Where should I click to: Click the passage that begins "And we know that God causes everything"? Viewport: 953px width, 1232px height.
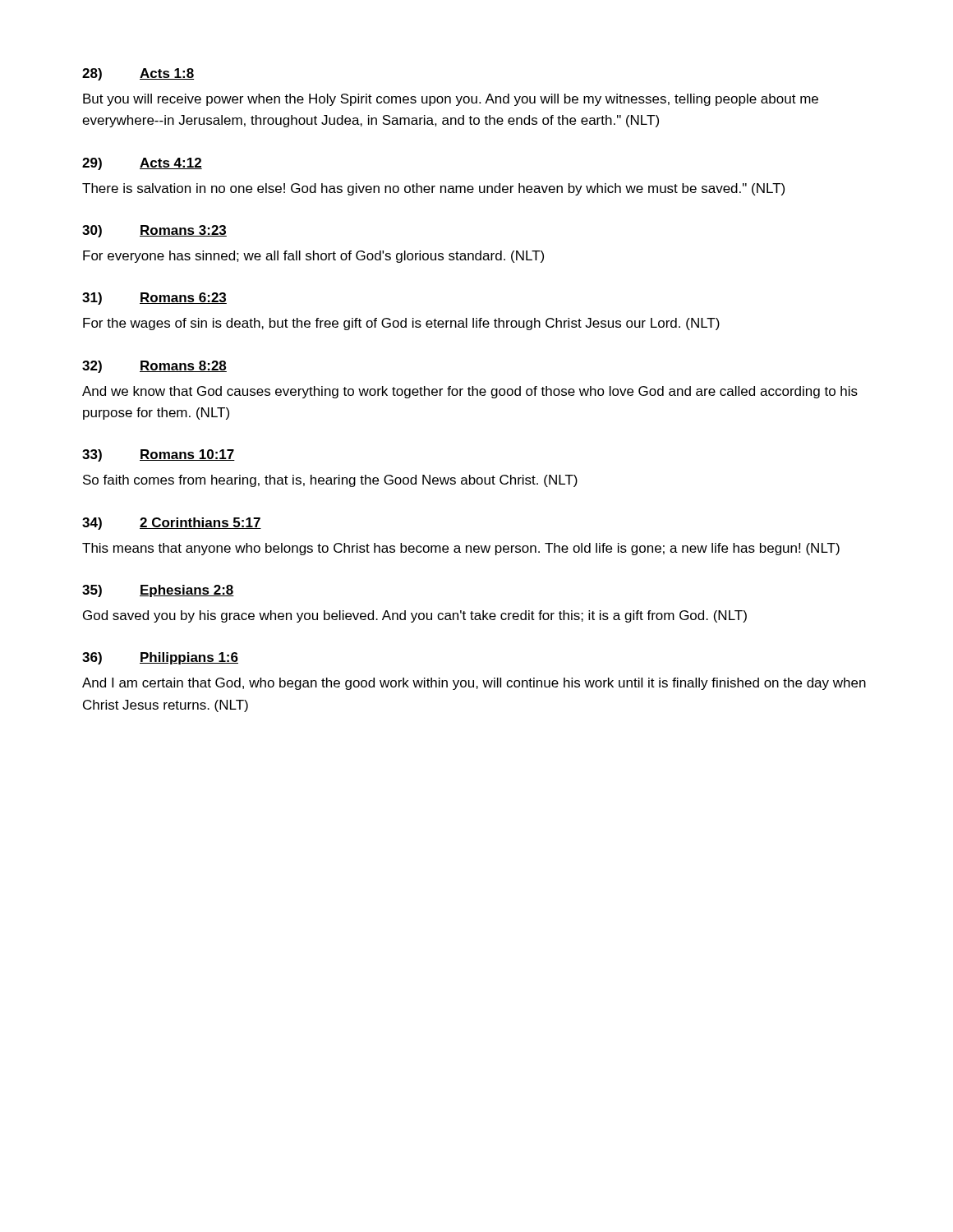tap(470, 402)
